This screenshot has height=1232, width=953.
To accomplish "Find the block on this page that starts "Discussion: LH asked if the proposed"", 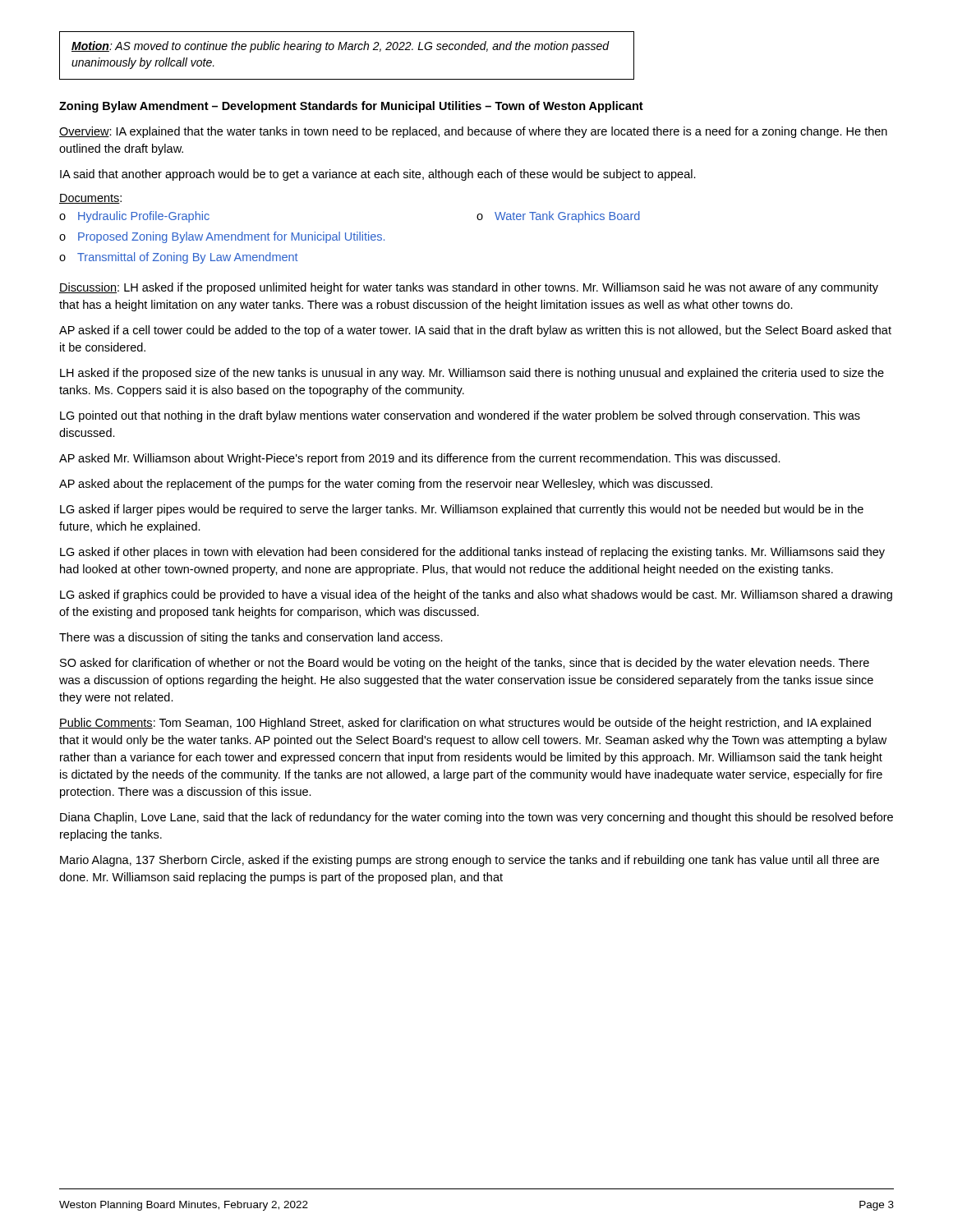I will [469, 296].
